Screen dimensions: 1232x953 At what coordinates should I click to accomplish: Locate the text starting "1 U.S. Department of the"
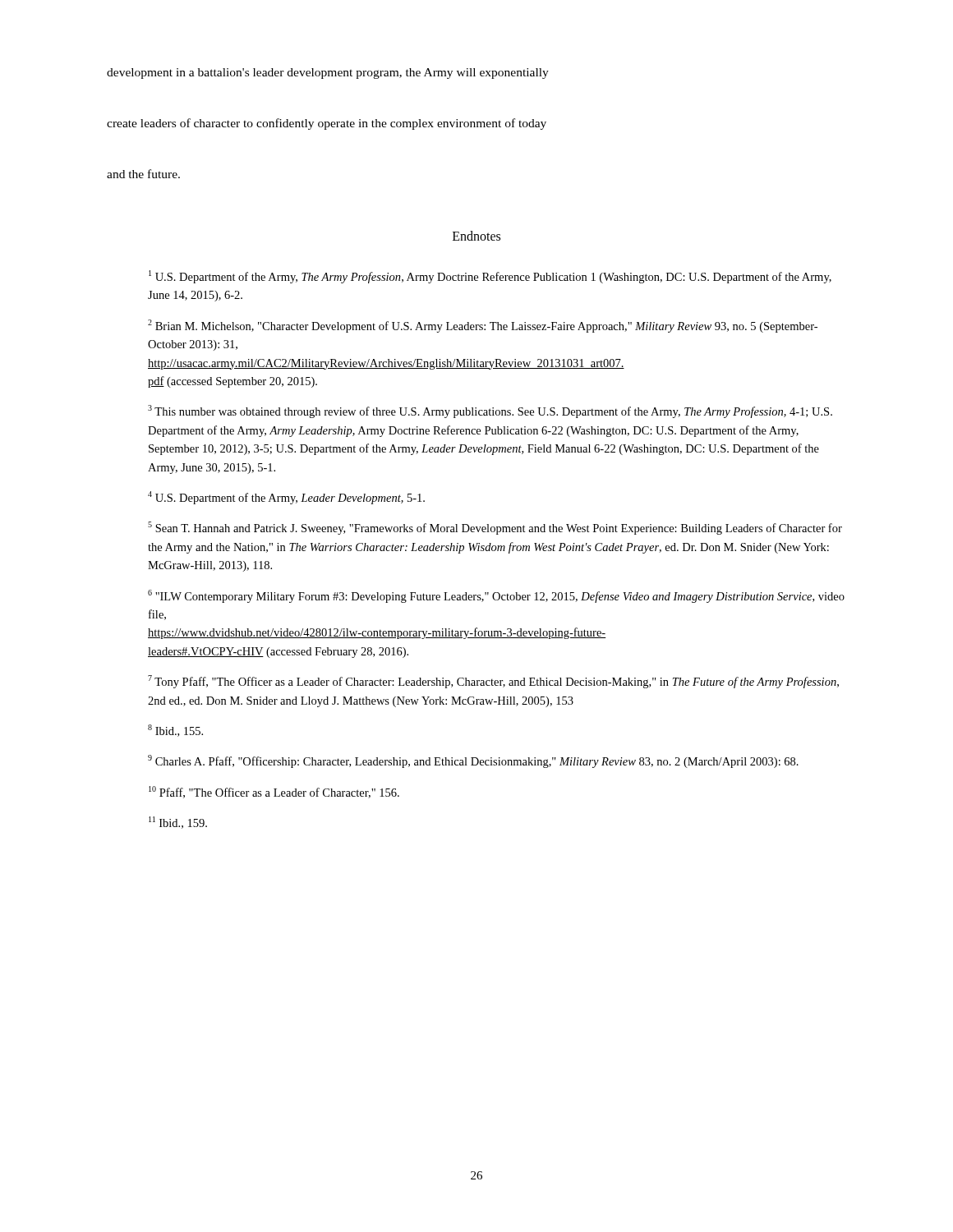[x=490, y=285]
